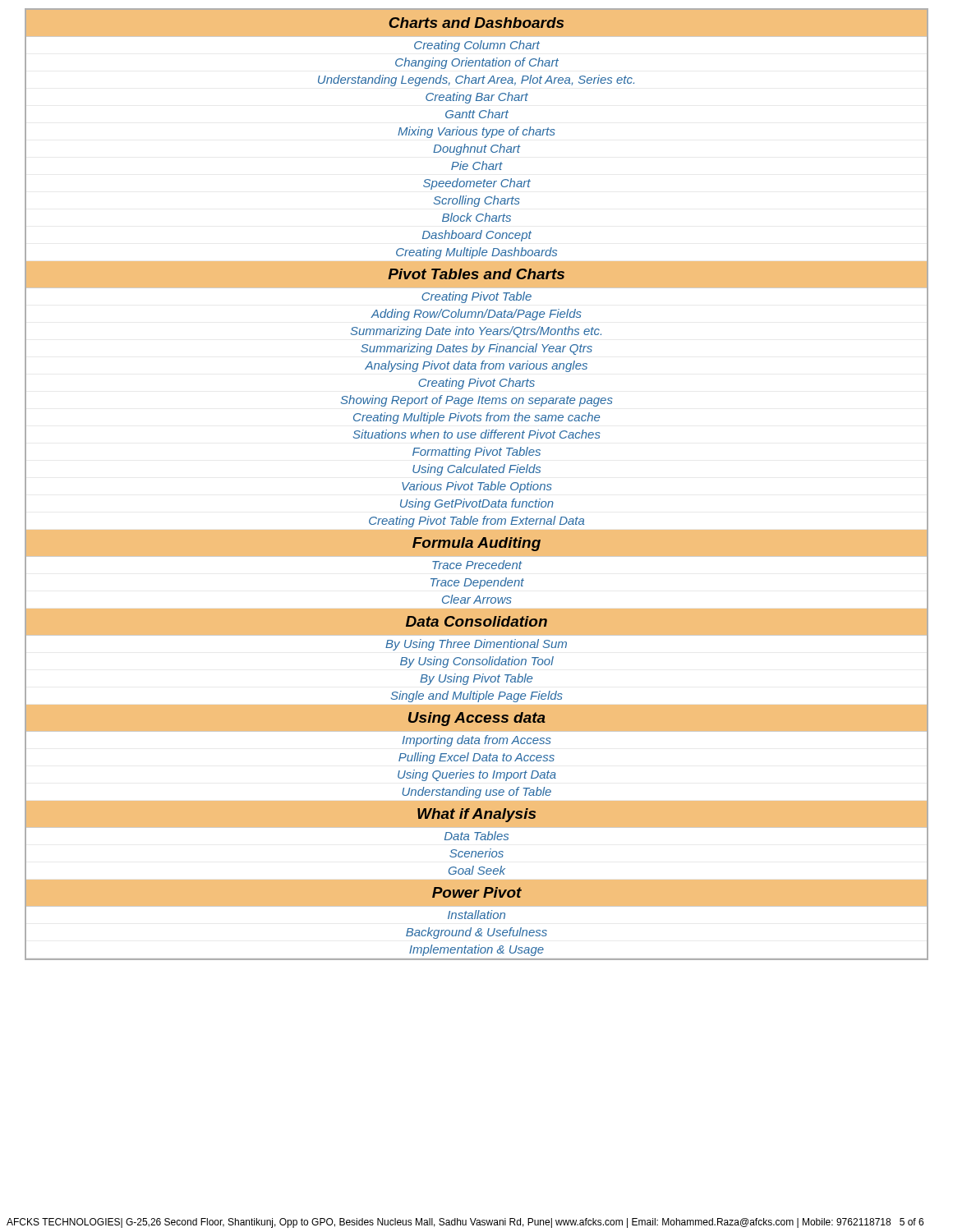Select the block starting "Understanding use of Table"
The image size is (953, 1232).
click(476, 791)
